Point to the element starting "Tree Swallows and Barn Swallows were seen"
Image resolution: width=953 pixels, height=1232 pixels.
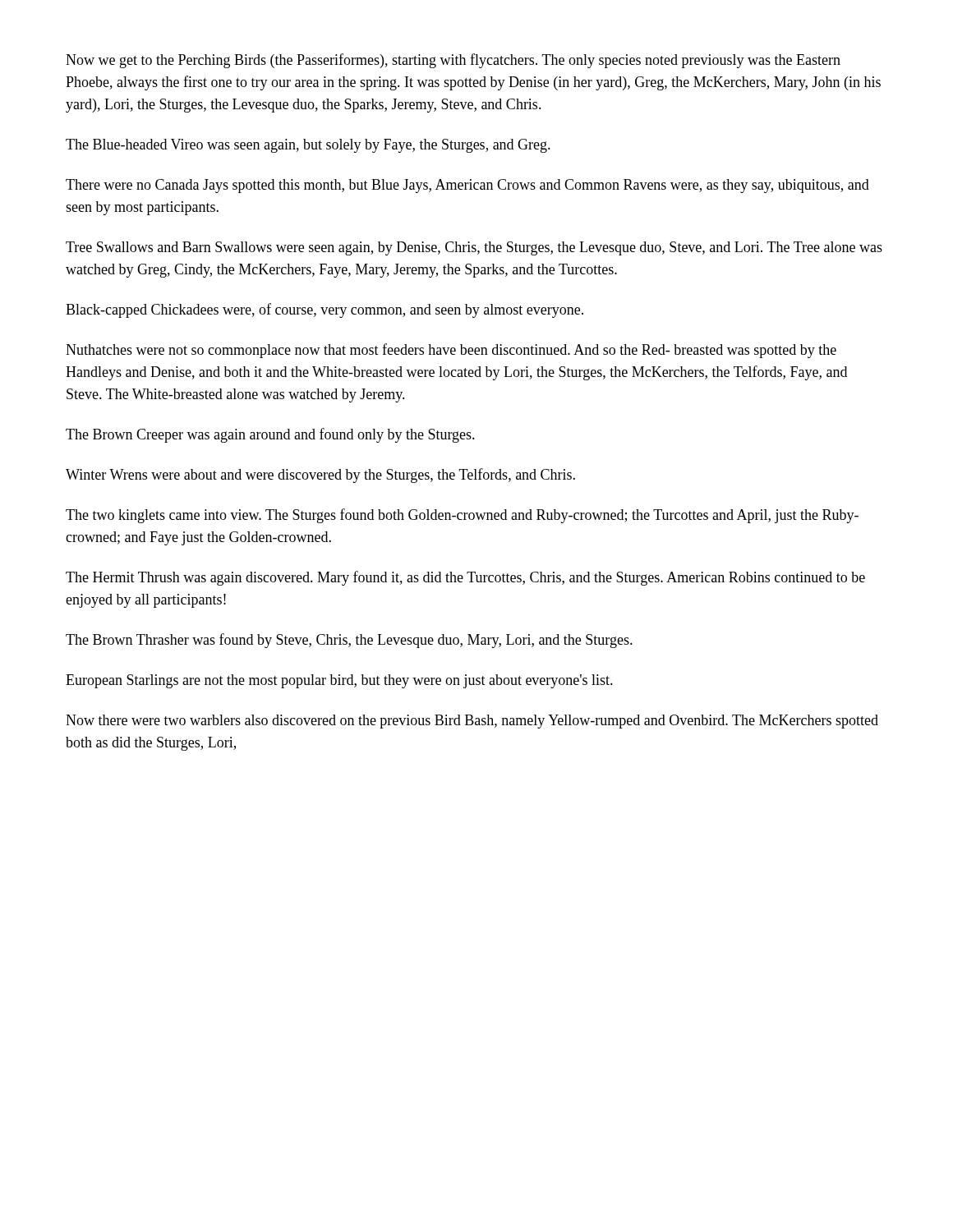474,258
